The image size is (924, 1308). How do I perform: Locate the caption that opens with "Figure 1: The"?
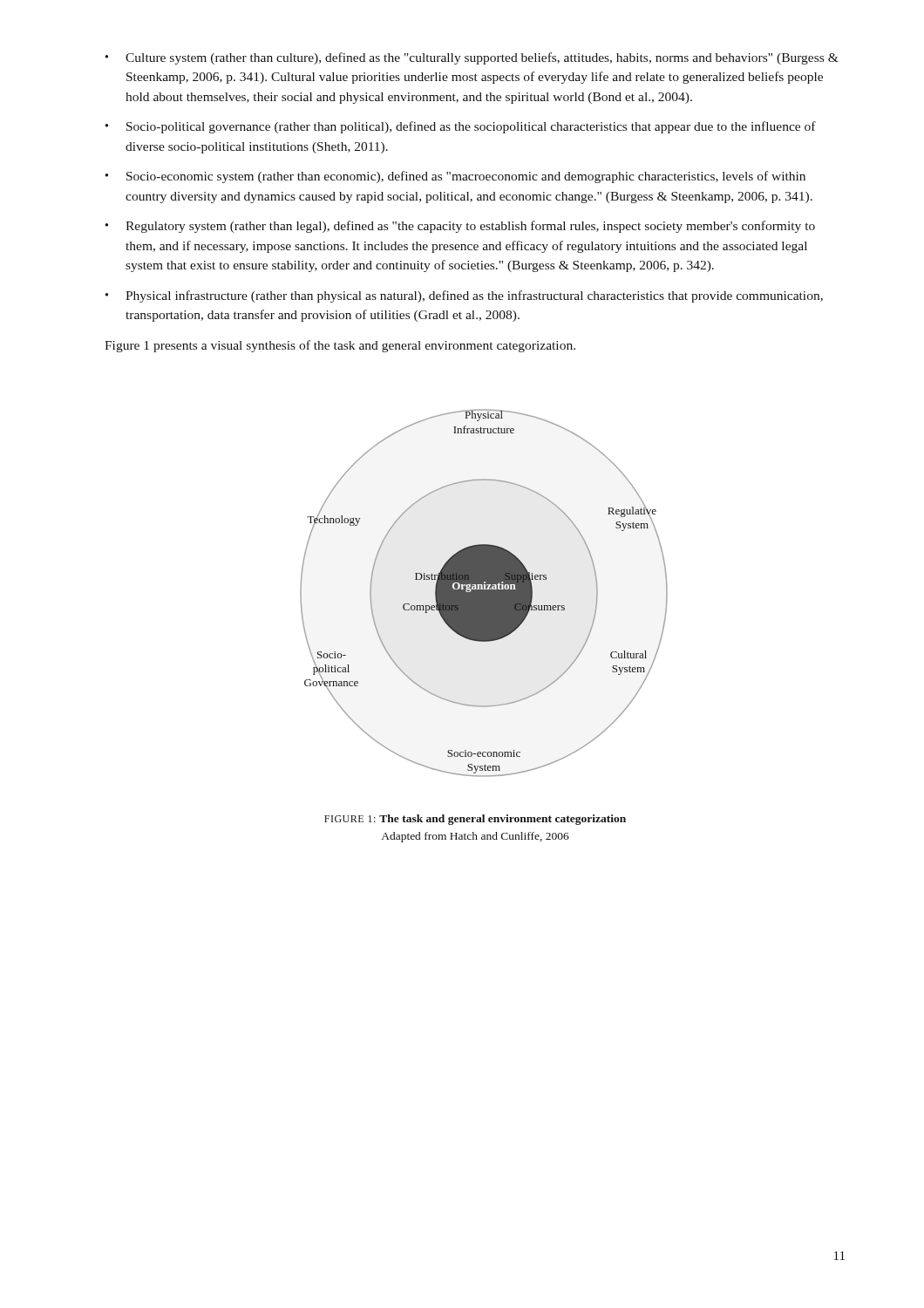pyautogui.click(x=475, y=827)
